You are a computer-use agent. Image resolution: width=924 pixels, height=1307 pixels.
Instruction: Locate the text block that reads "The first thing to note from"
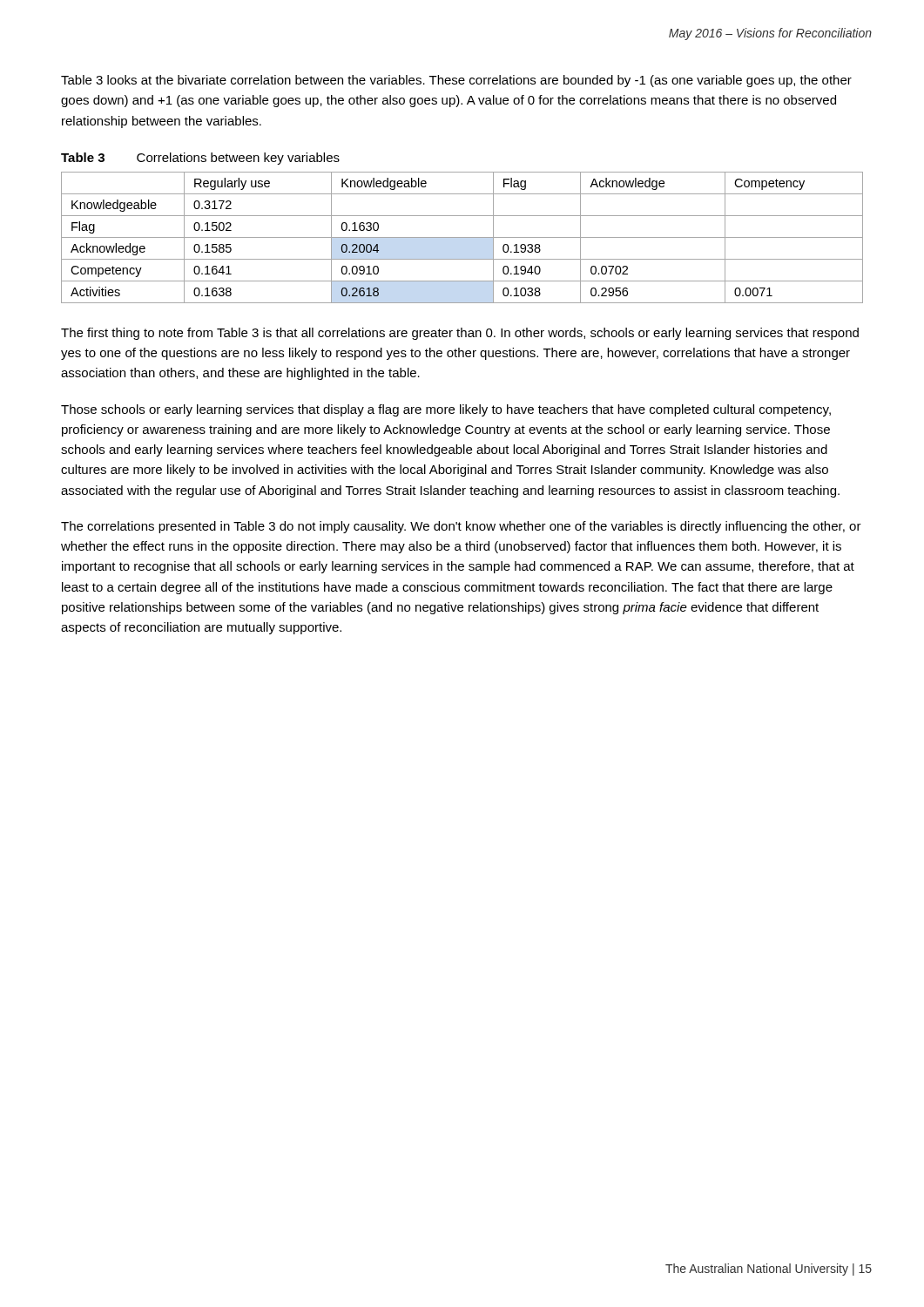[x=460, y=352]
